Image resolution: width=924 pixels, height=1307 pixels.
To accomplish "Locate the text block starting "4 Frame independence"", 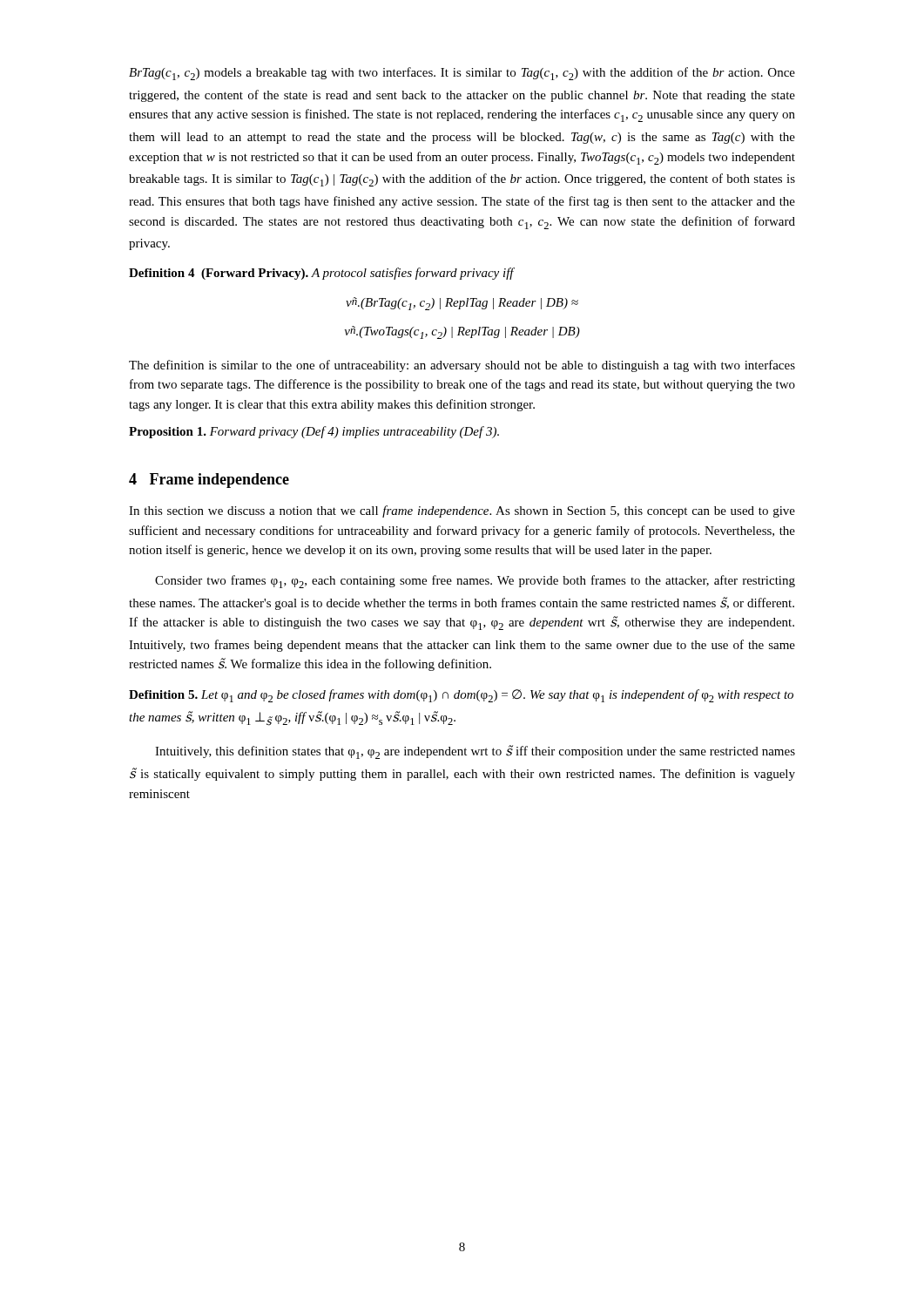I will click(209, 479).
